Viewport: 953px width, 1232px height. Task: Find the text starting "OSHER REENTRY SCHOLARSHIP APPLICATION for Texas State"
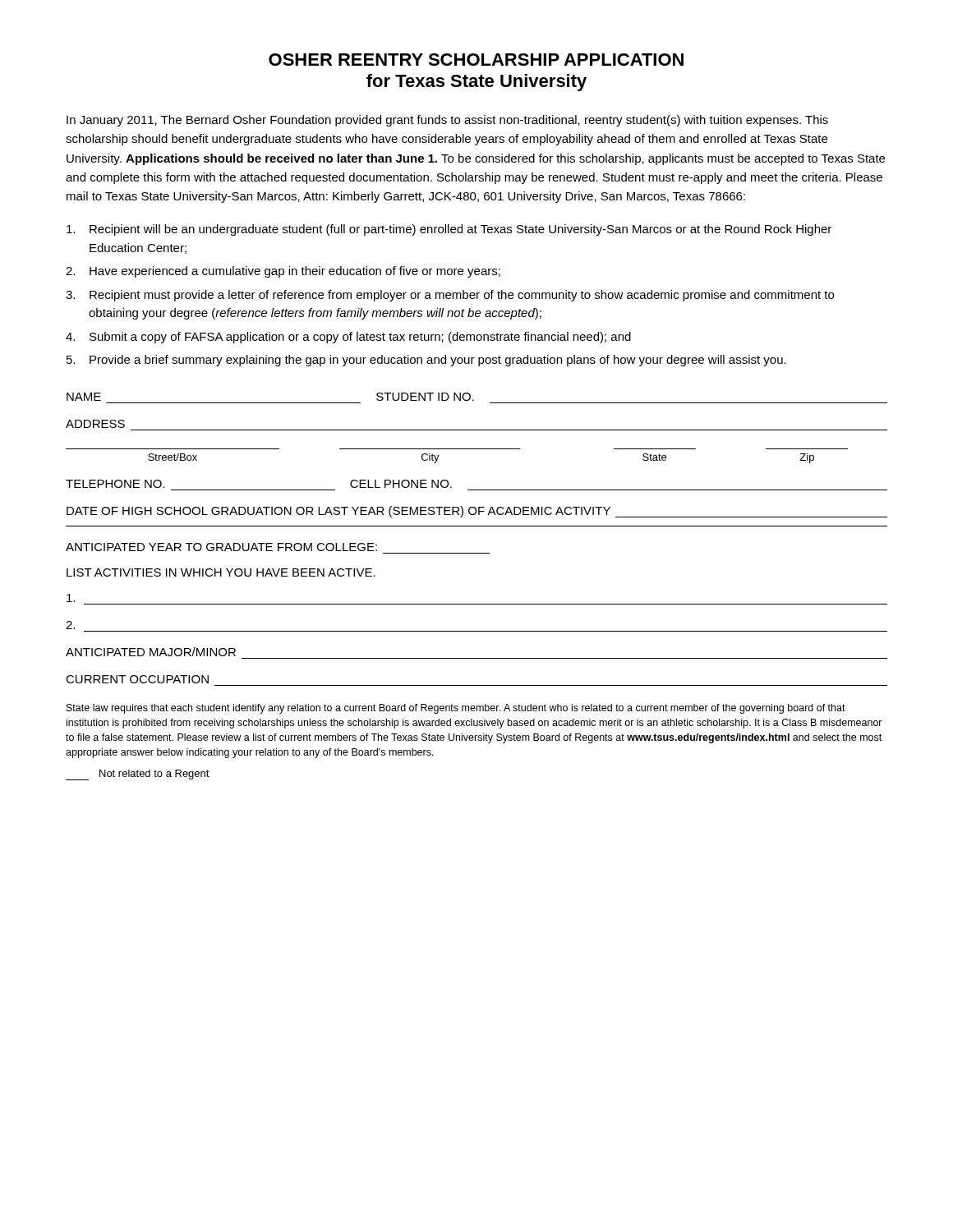[x=476, y=71]
